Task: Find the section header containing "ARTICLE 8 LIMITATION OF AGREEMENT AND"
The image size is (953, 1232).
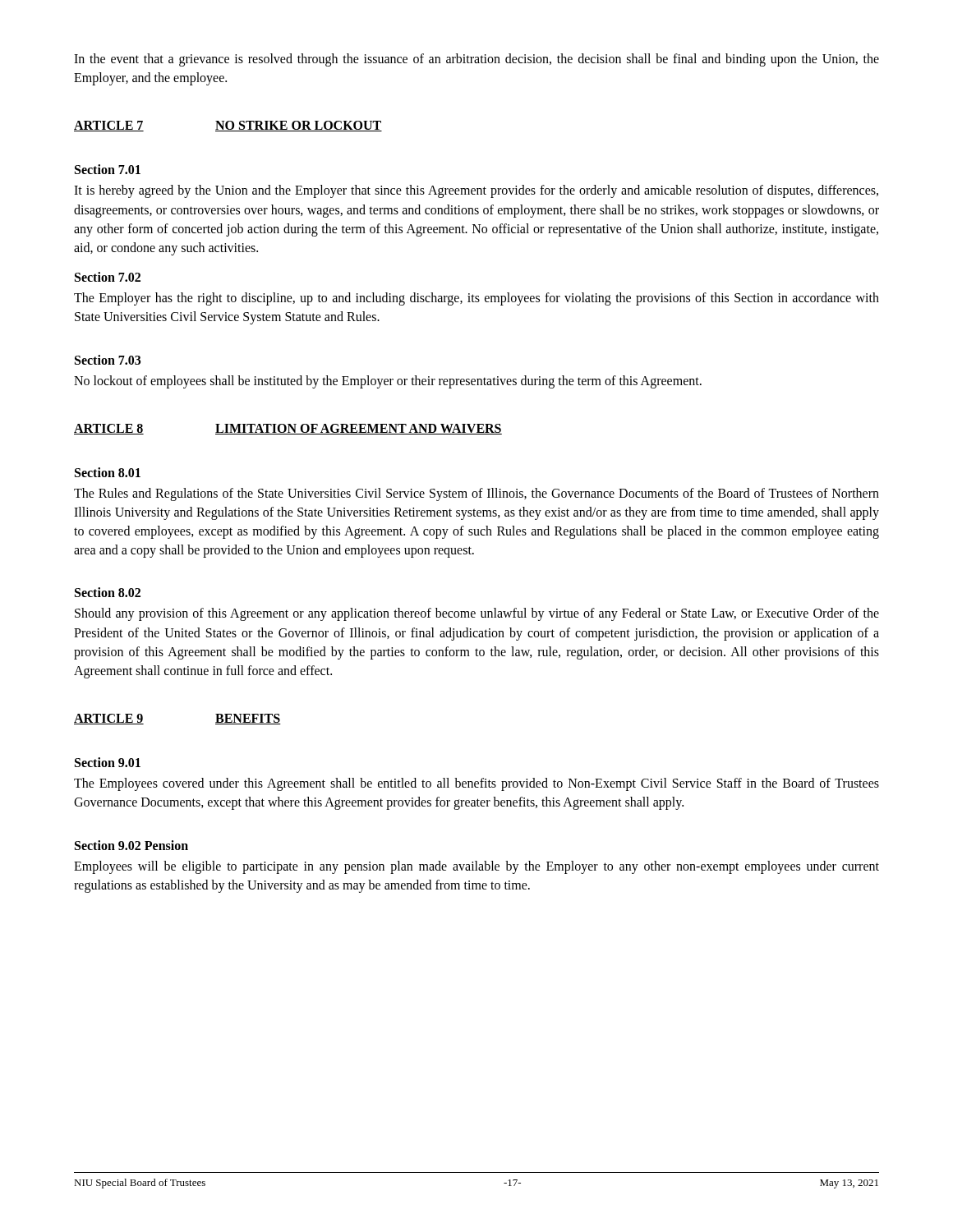Action: point(476,428)
